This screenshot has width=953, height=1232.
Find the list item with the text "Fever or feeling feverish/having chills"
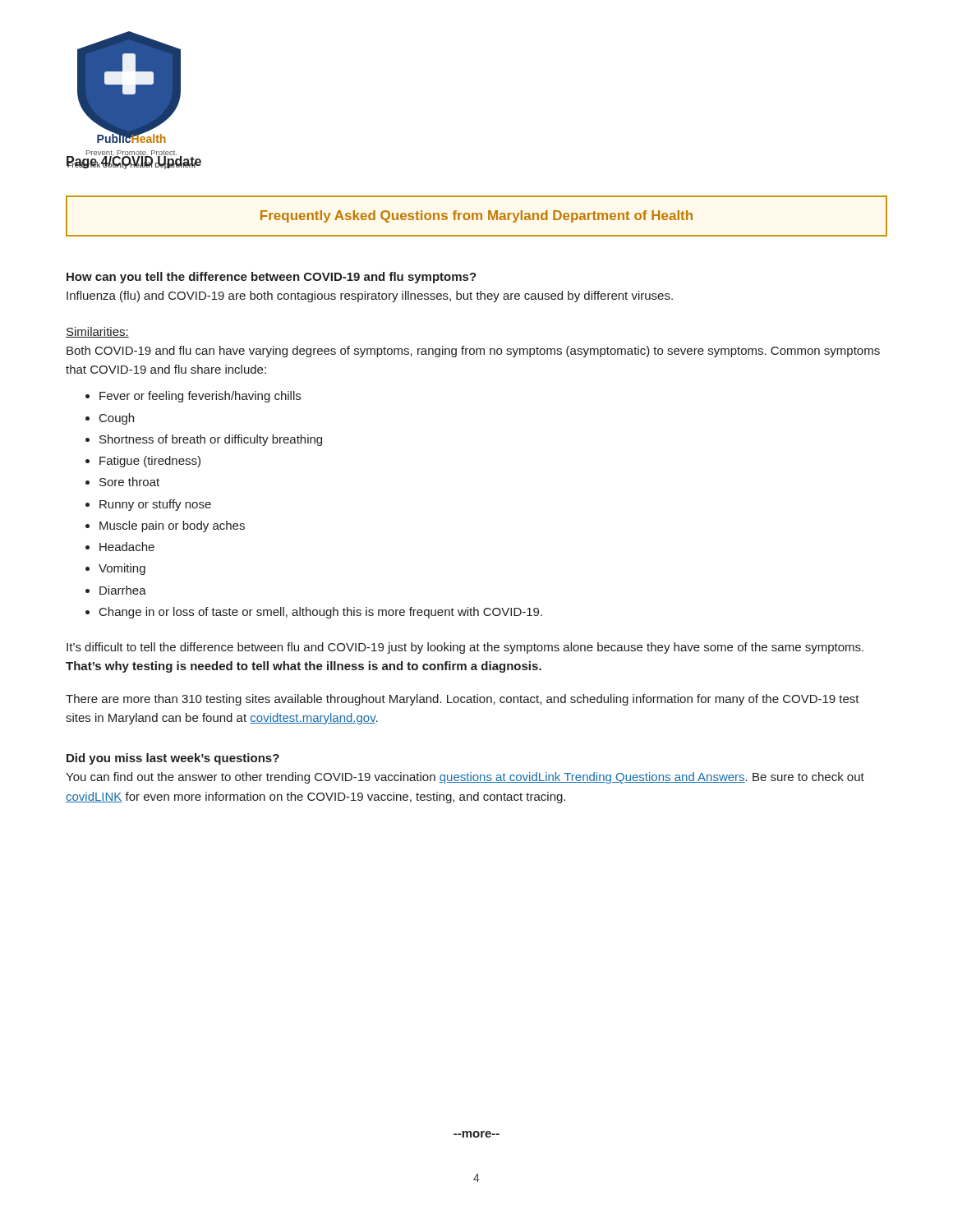click(x=200, y=396)
